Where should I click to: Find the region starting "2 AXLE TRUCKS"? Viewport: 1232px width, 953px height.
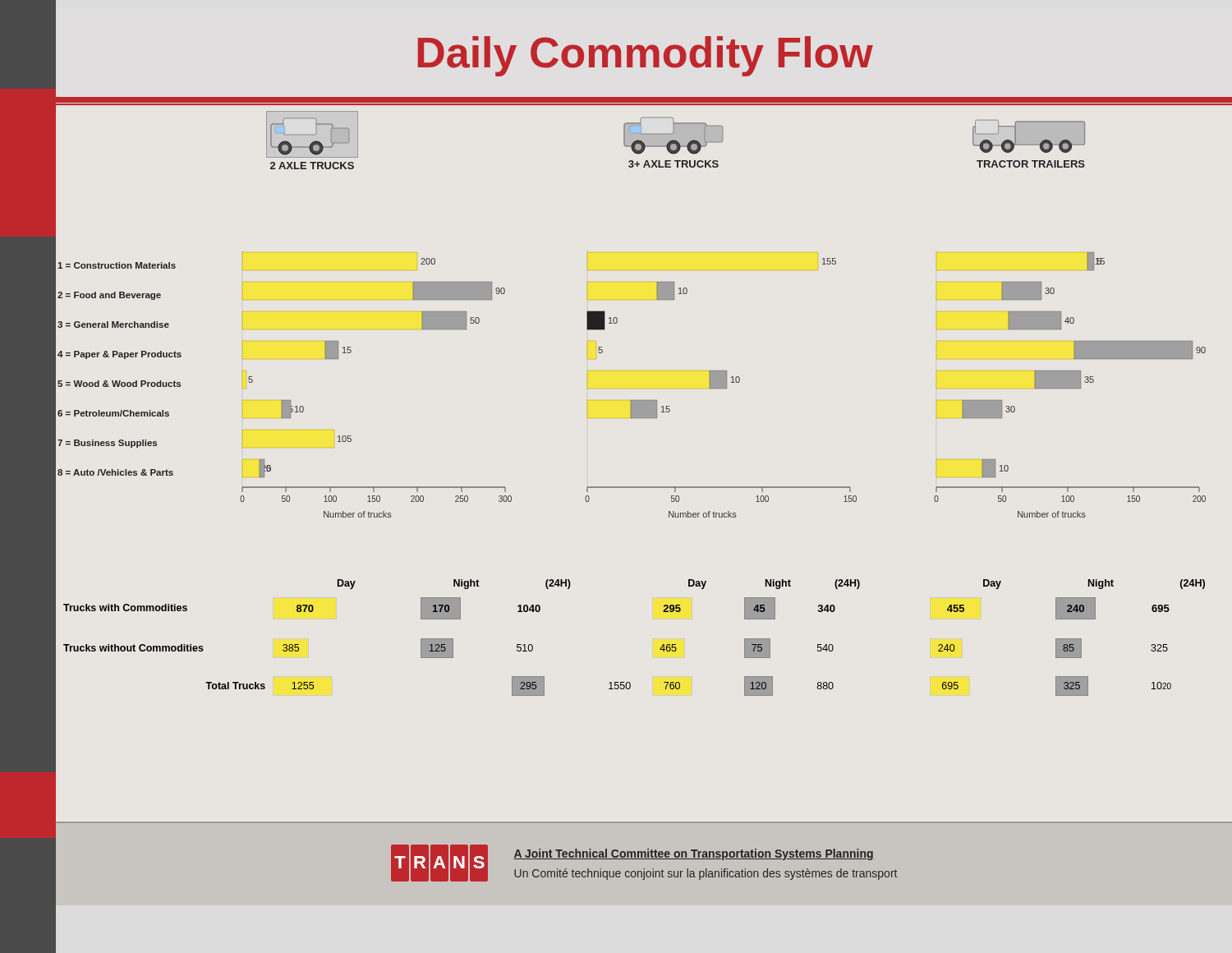point(312,166)
